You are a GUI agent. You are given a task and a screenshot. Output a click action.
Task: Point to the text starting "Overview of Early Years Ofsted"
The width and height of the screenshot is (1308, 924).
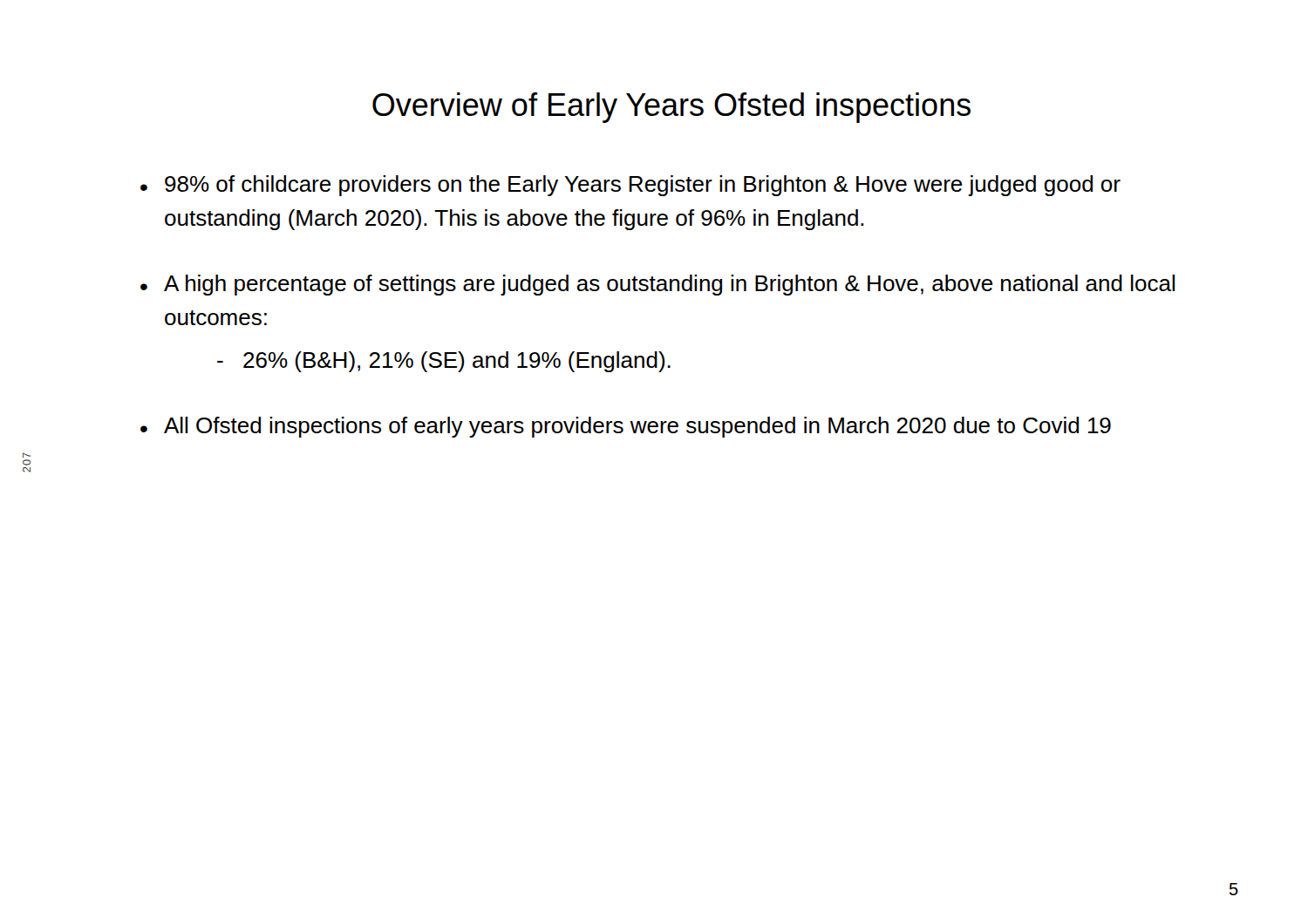pos(671,105)
